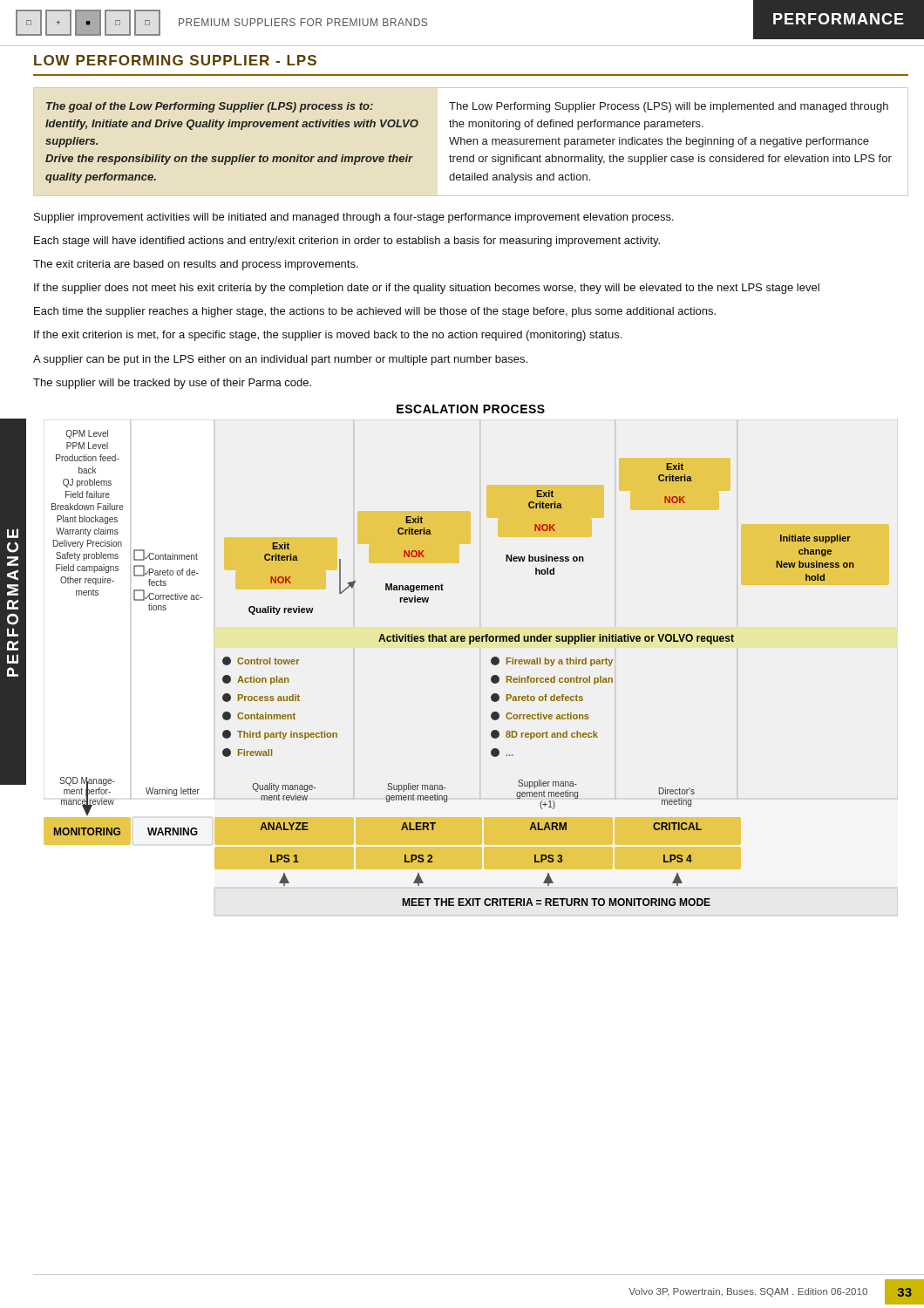Locate the text block that reads "The Low Performing"

click(670, 141)
